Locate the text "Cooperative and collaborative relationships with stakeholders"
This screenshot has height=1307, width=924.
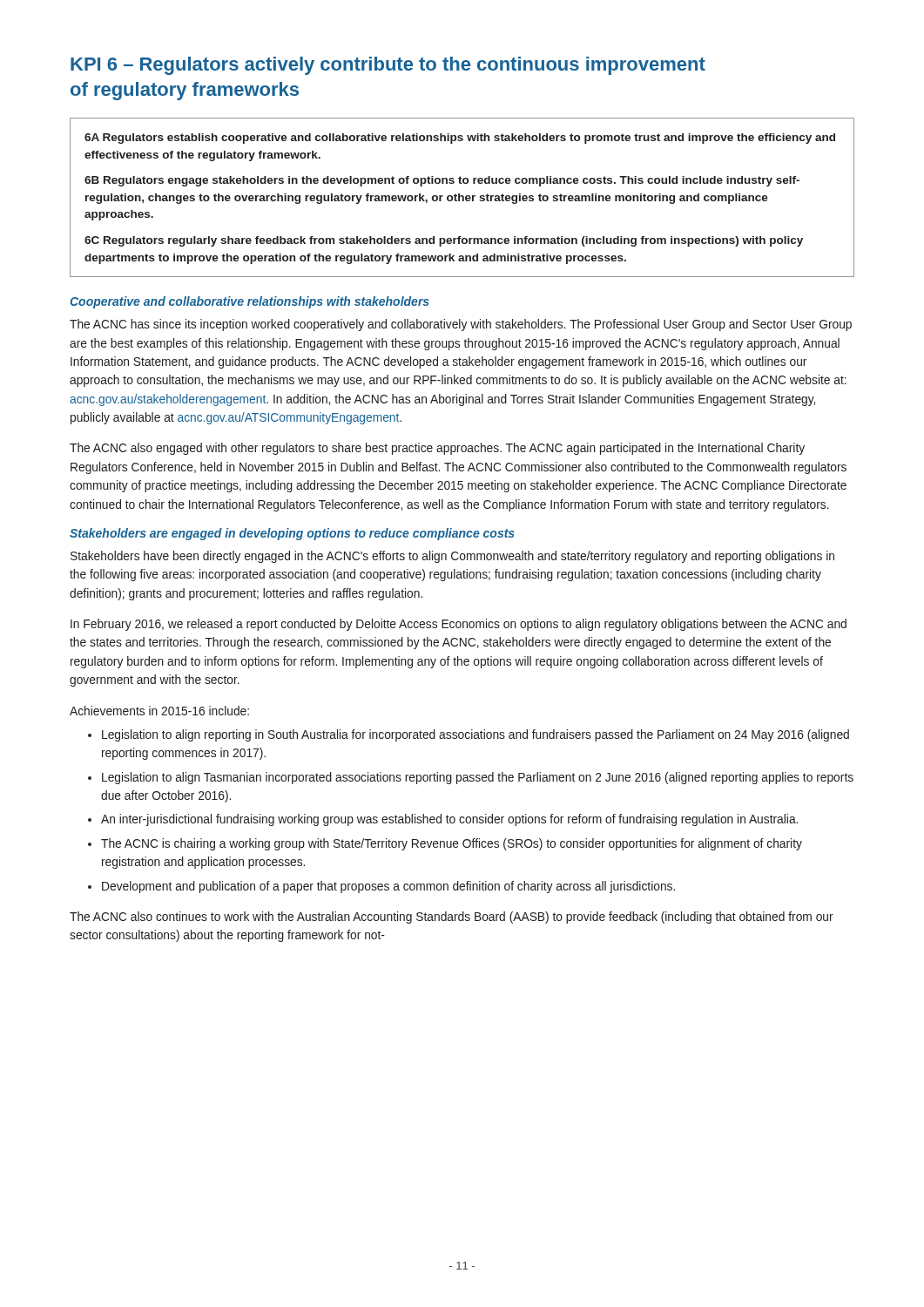coord(250,302)
